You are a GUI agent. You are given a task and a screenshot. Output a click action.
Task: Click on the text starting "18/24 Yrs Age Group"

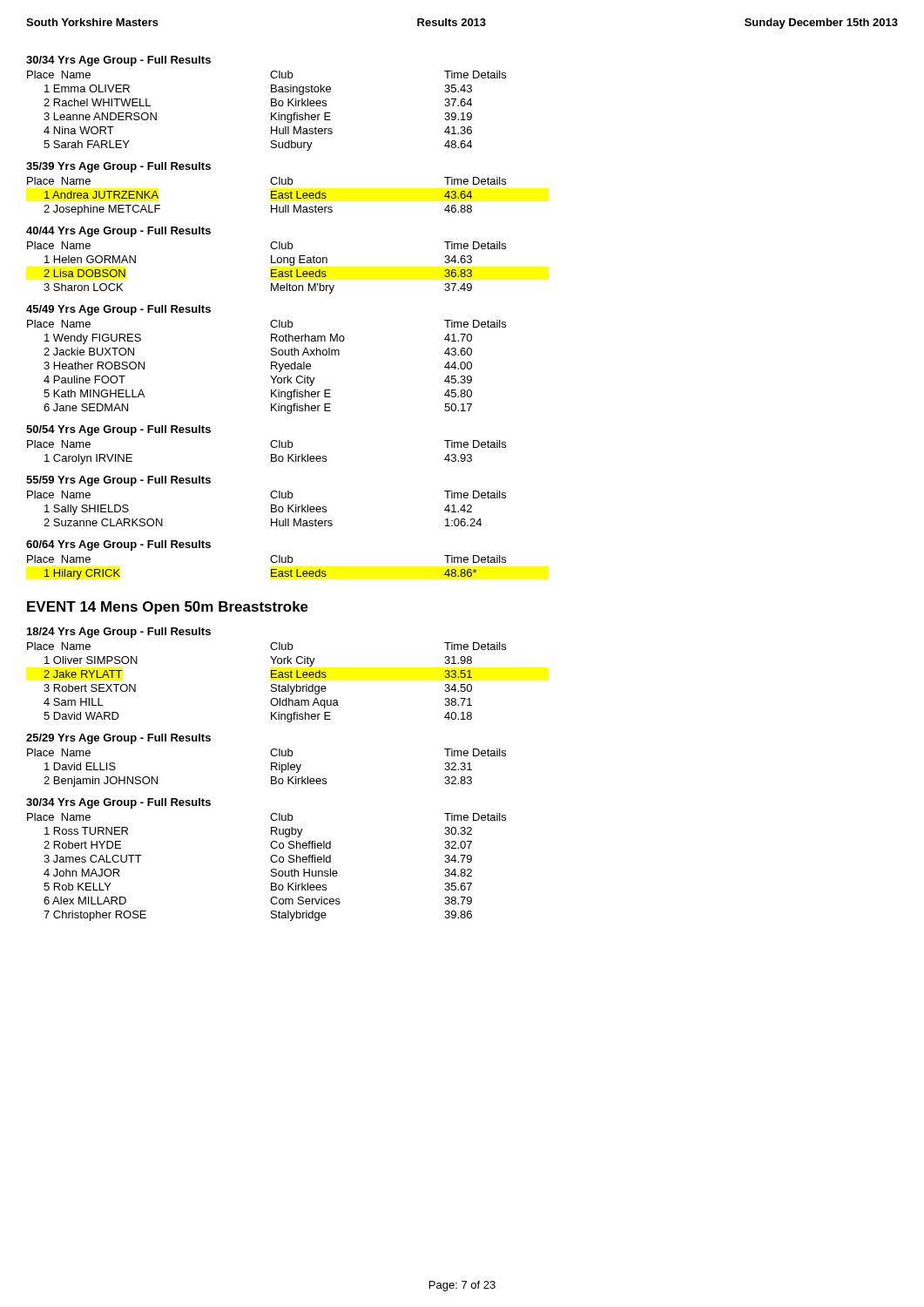click(x=119, y=631)
